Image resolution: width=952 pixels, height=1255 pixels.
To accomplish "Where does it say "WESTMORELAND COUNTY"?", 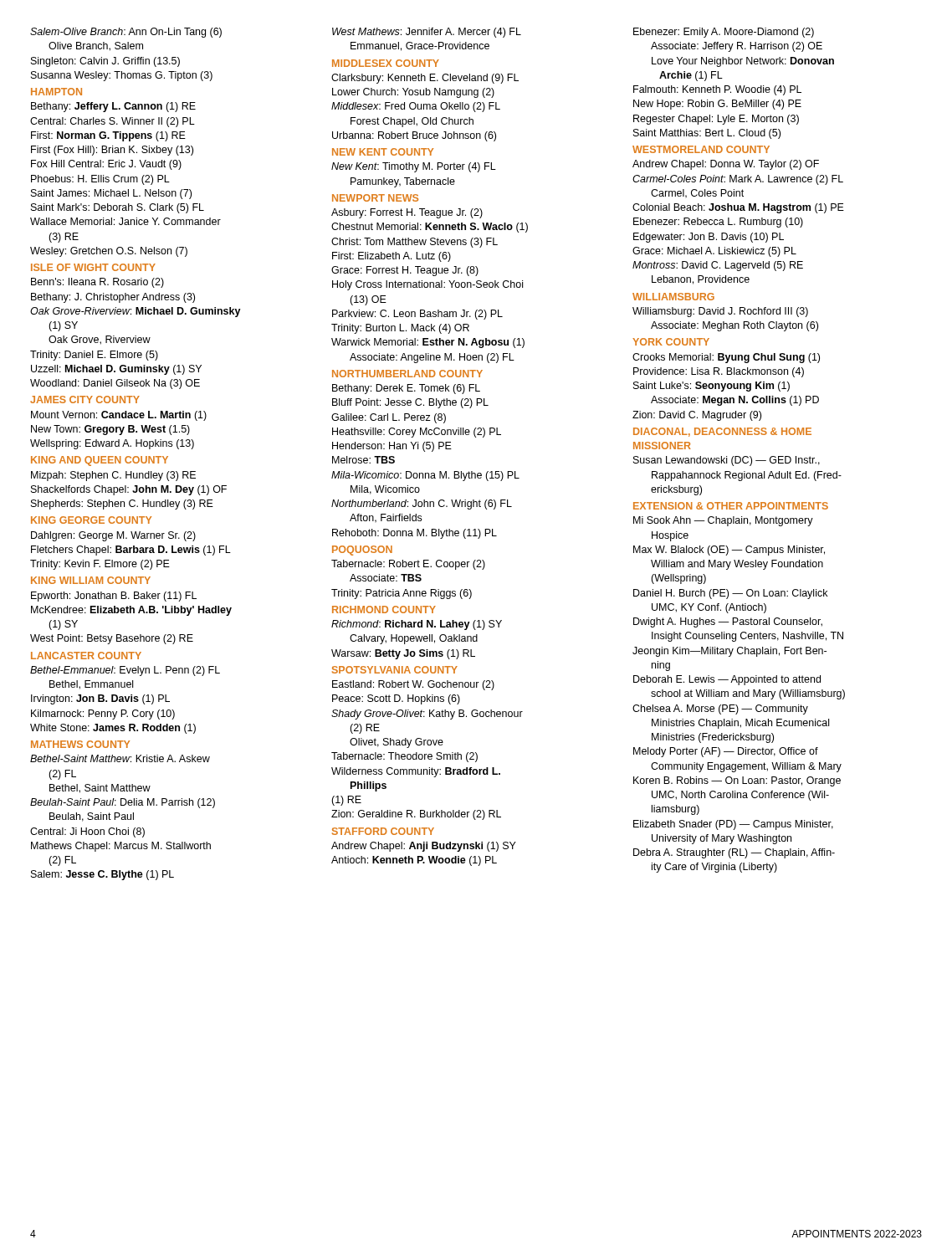I will (x=701, y=150).
